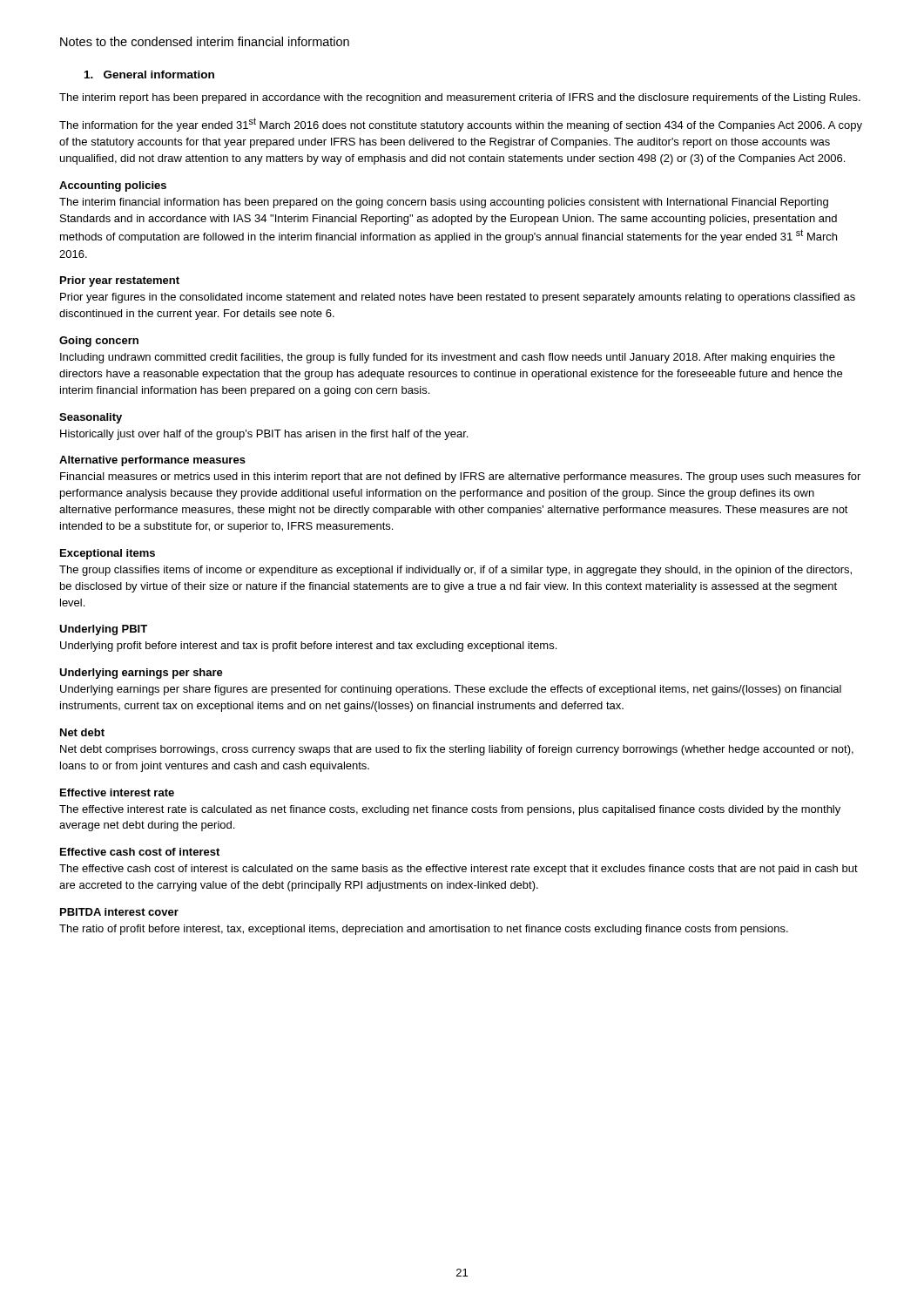Locate the text block that says "Financial measures or metrics"
The width and height of the screenshot is (924, 1307).
tap(460, 501)
